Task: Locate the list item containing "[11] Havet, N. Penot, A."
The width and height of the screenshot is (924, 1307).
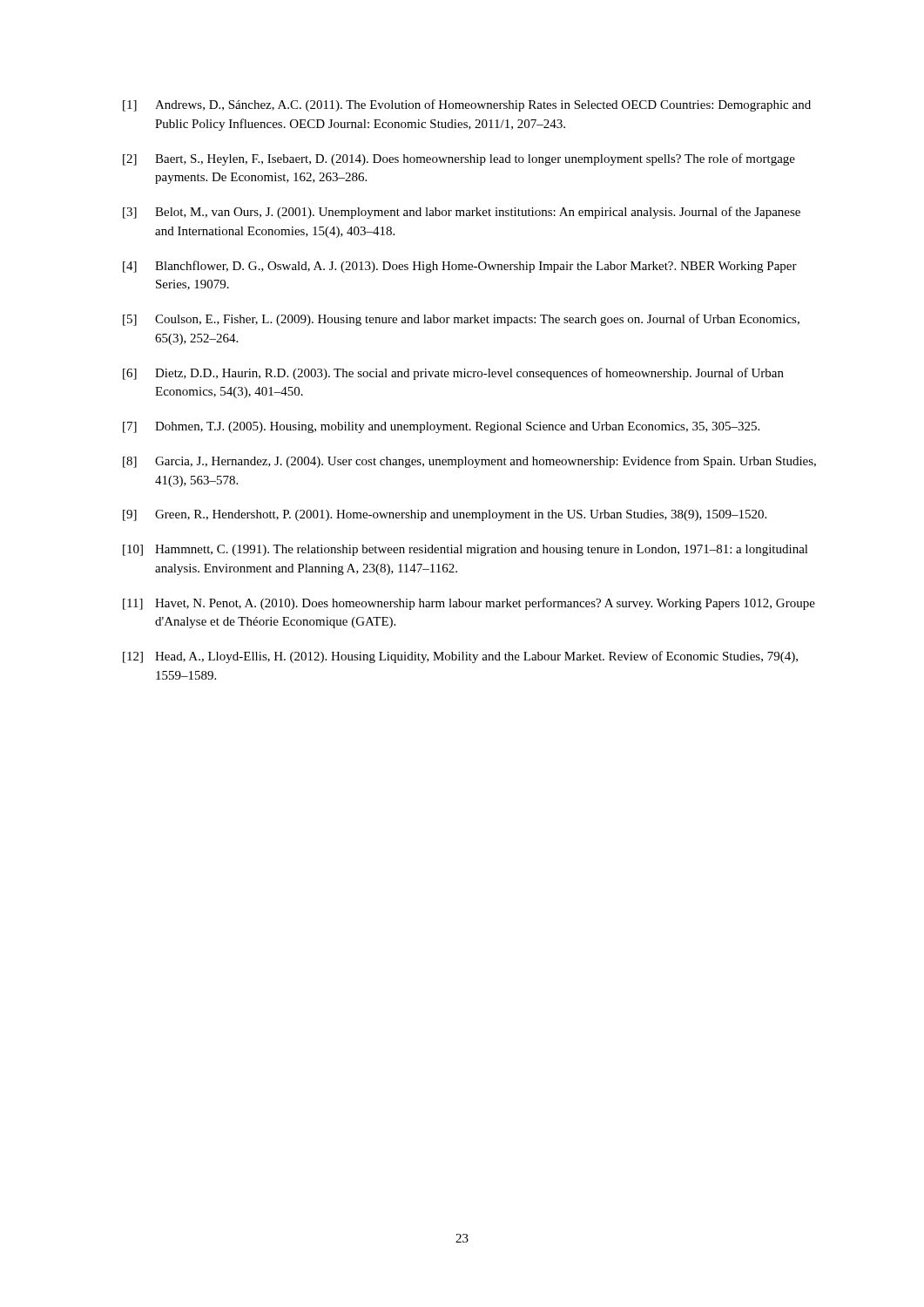Action: (x=471, y=613)
